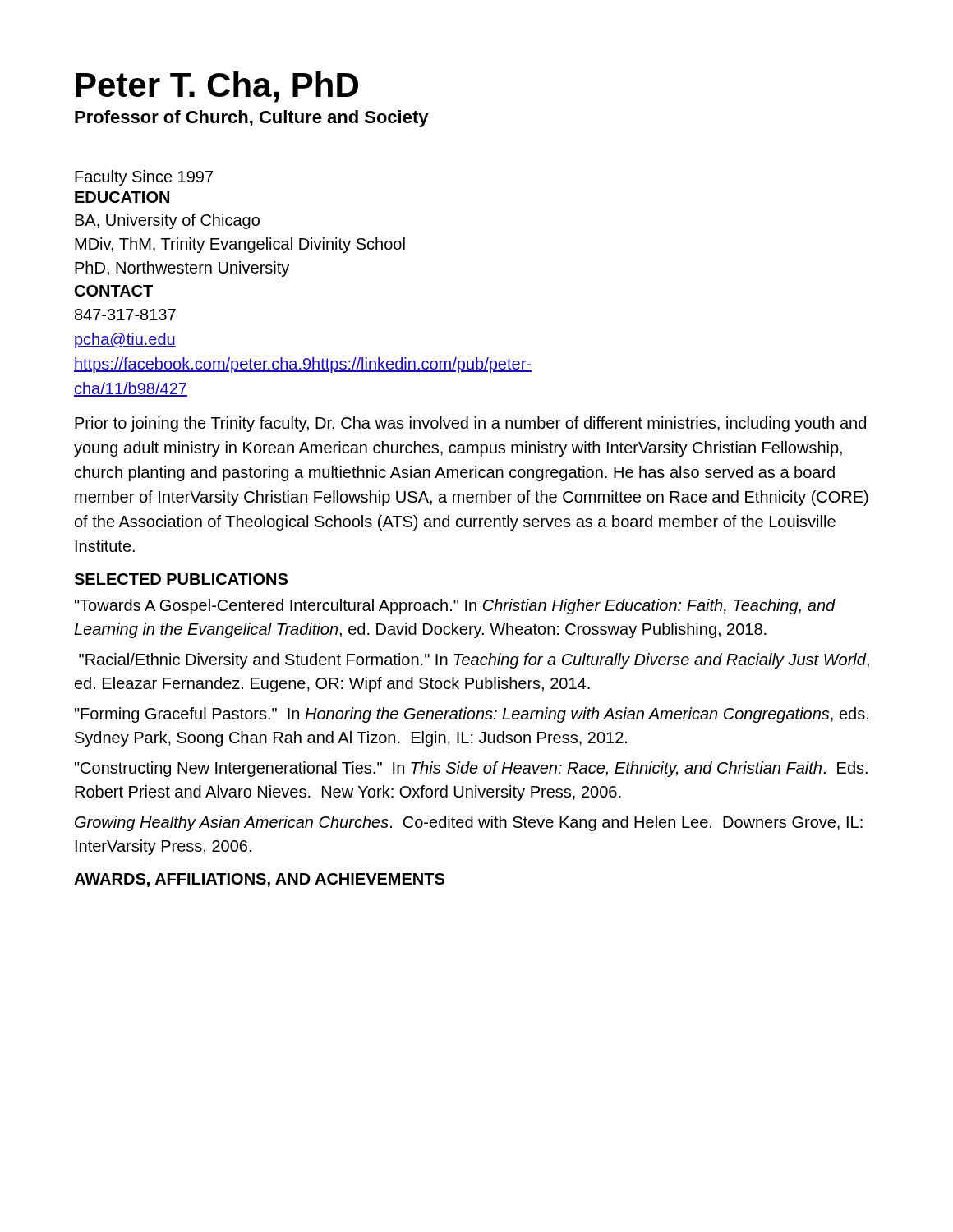This screenshot has height=1232, width=953.
Task: Click on the text block with the text ""Towards A Gospel-Centered Intercultural Approach." In"
Action: 454,617
